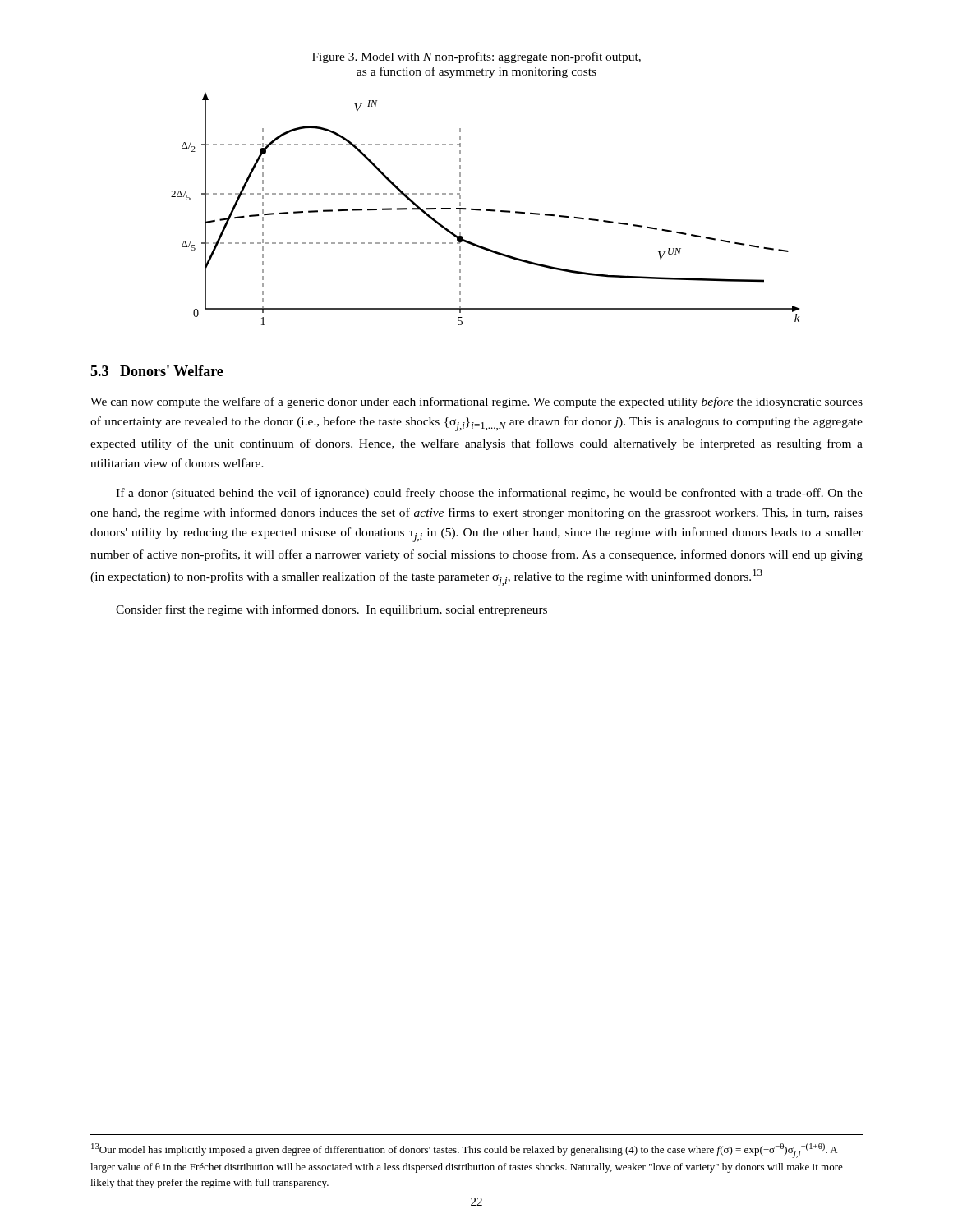Image resolution: width=953 pixels, height=1232 pixels.
Task: Select the continuous plot
Action: (476, 216)
